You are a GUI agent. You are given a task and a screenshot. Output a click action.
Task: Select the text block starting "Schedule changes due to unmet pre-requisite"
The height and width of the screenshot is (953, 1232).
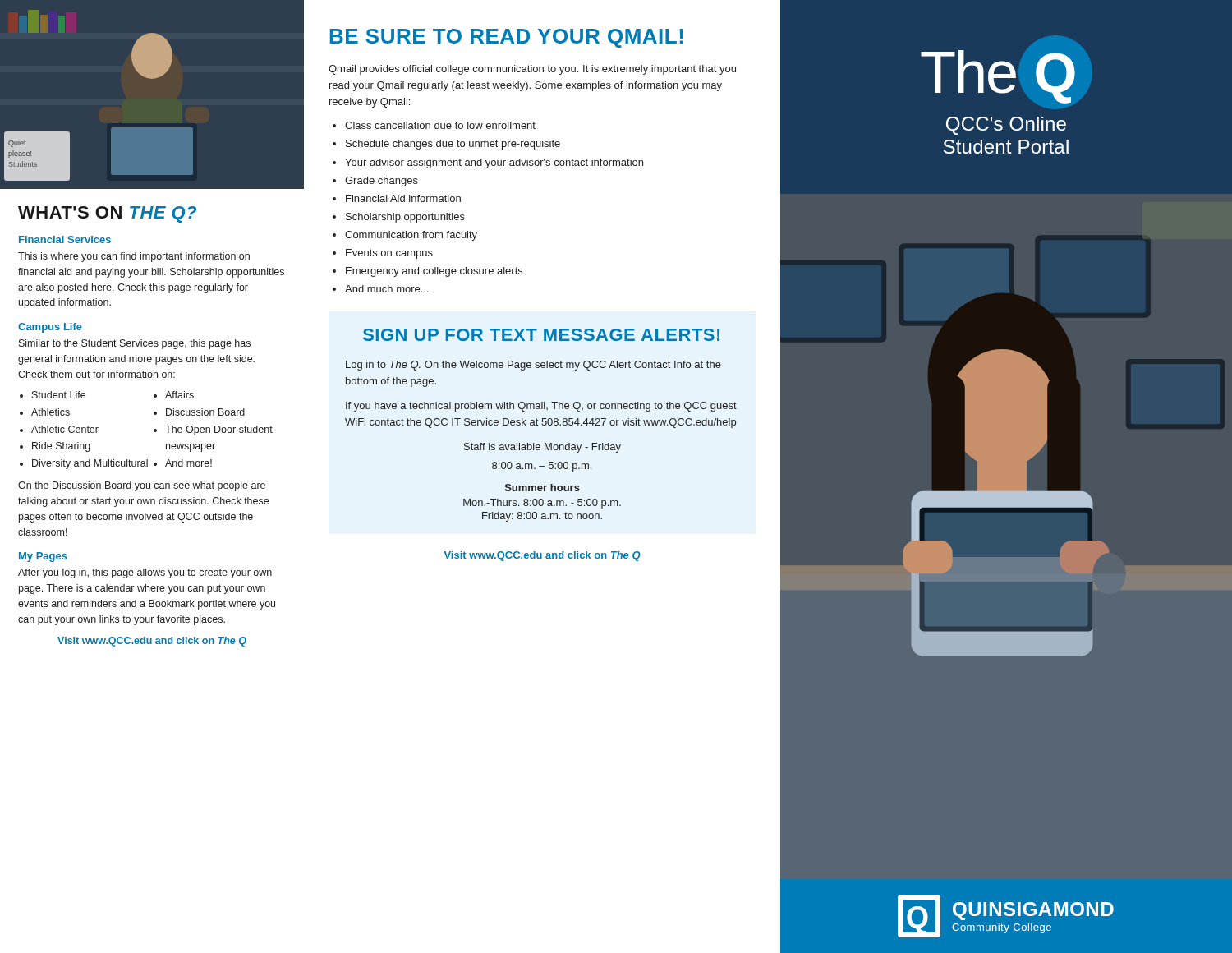coord(453,144)
